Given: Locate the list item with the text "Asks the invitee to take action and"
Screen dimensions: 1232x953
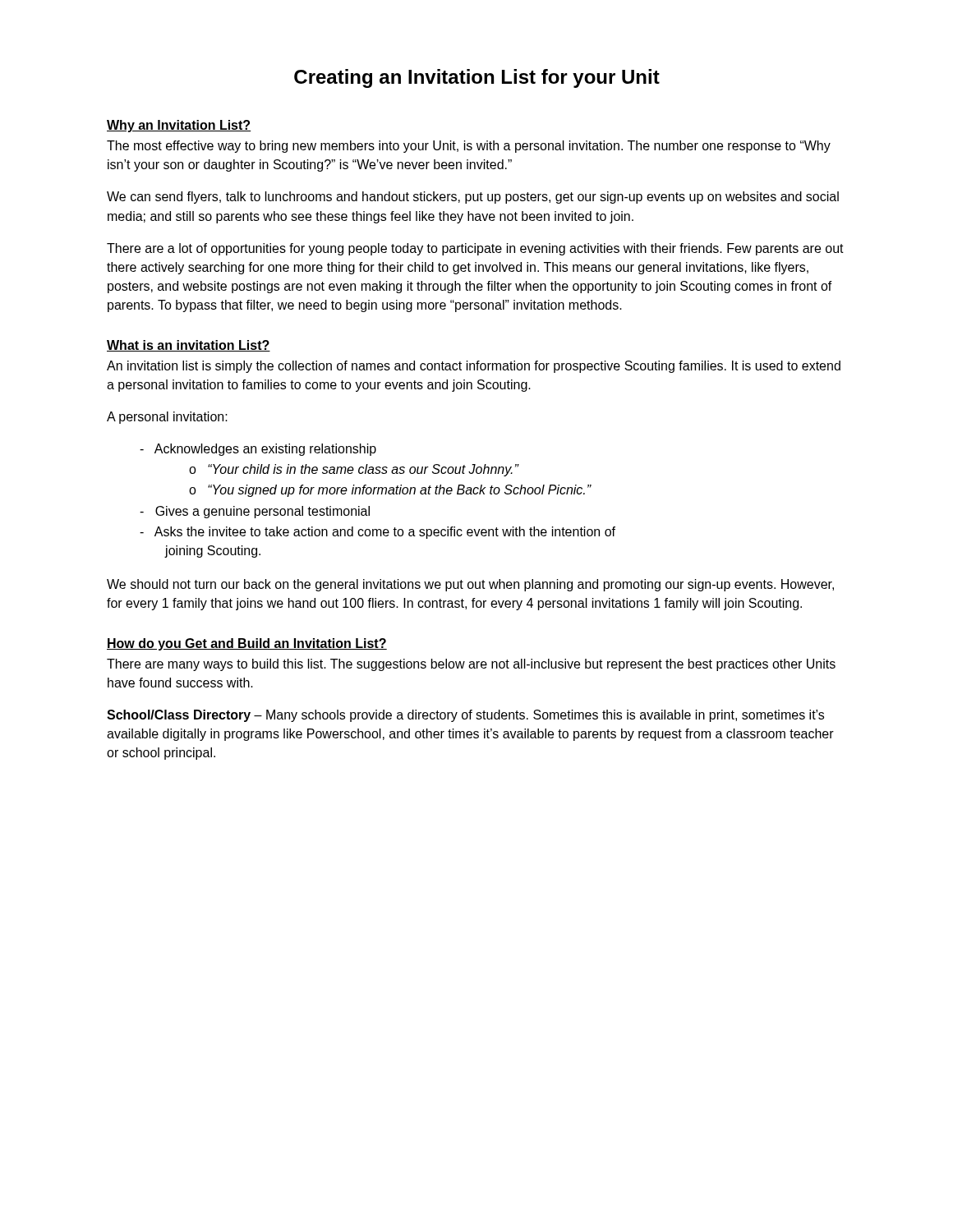Looking at the screenshot, I should click(x=378, y=541).
